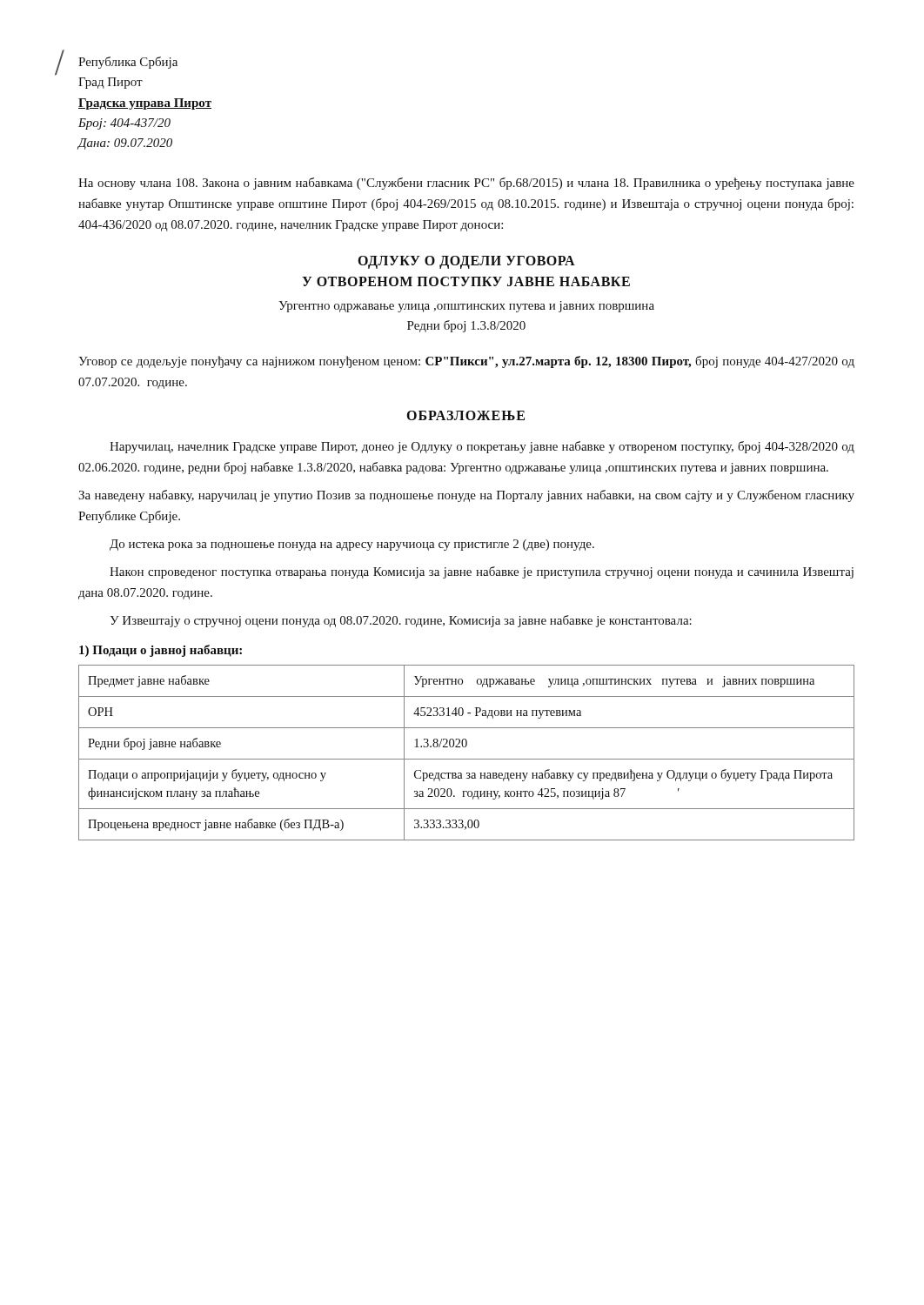Locate the region starting "Наручилац, начелник Градске управе Пирот,"
The width and height of the screenshot is (924, 1305).
coord(466,457)
